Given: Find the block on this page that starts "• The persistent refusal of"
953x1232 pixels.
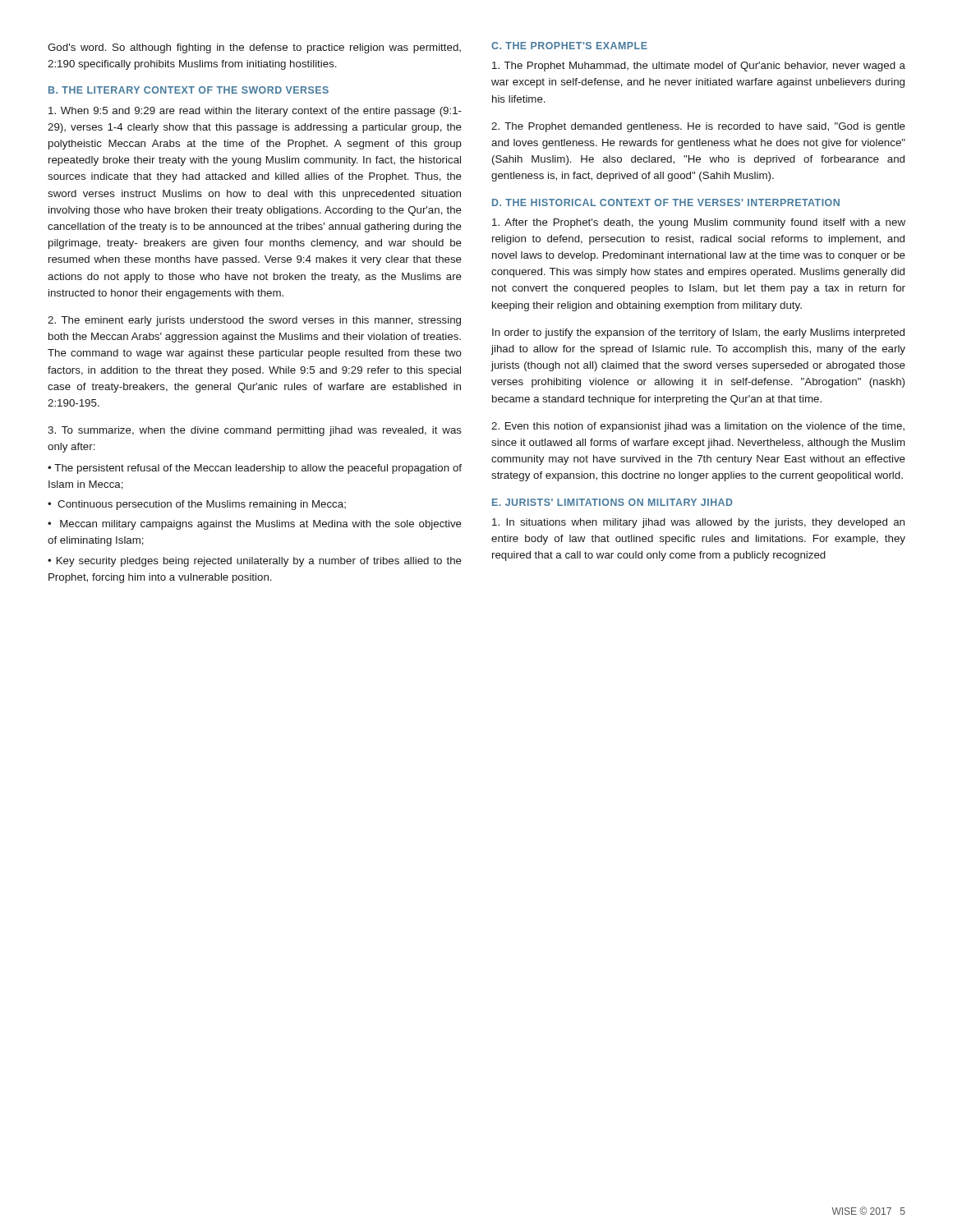Looking at the screenshot, I should point(255,476).
